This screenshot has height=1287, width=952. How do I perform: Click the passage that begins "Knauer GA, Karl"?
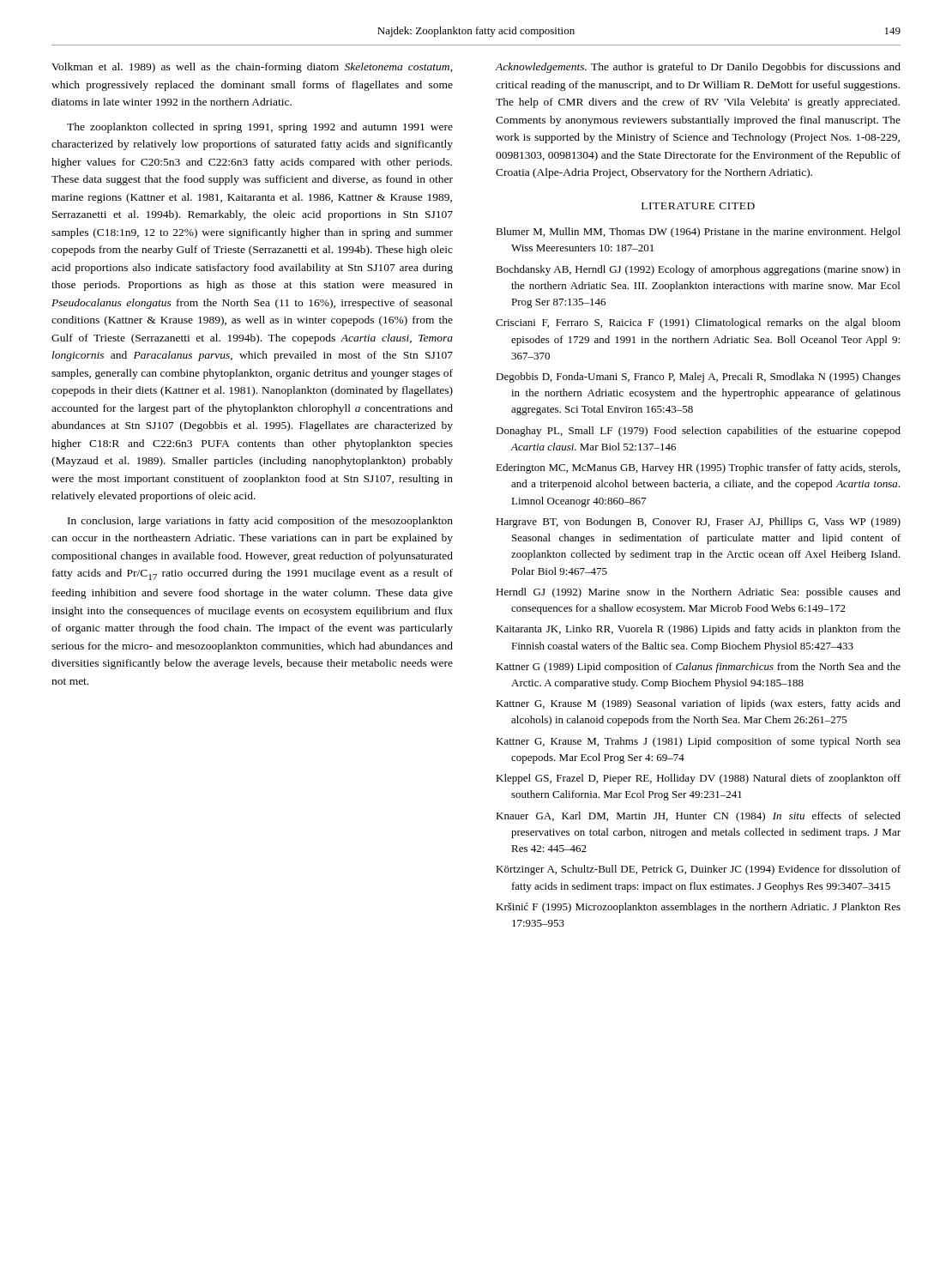698,832
